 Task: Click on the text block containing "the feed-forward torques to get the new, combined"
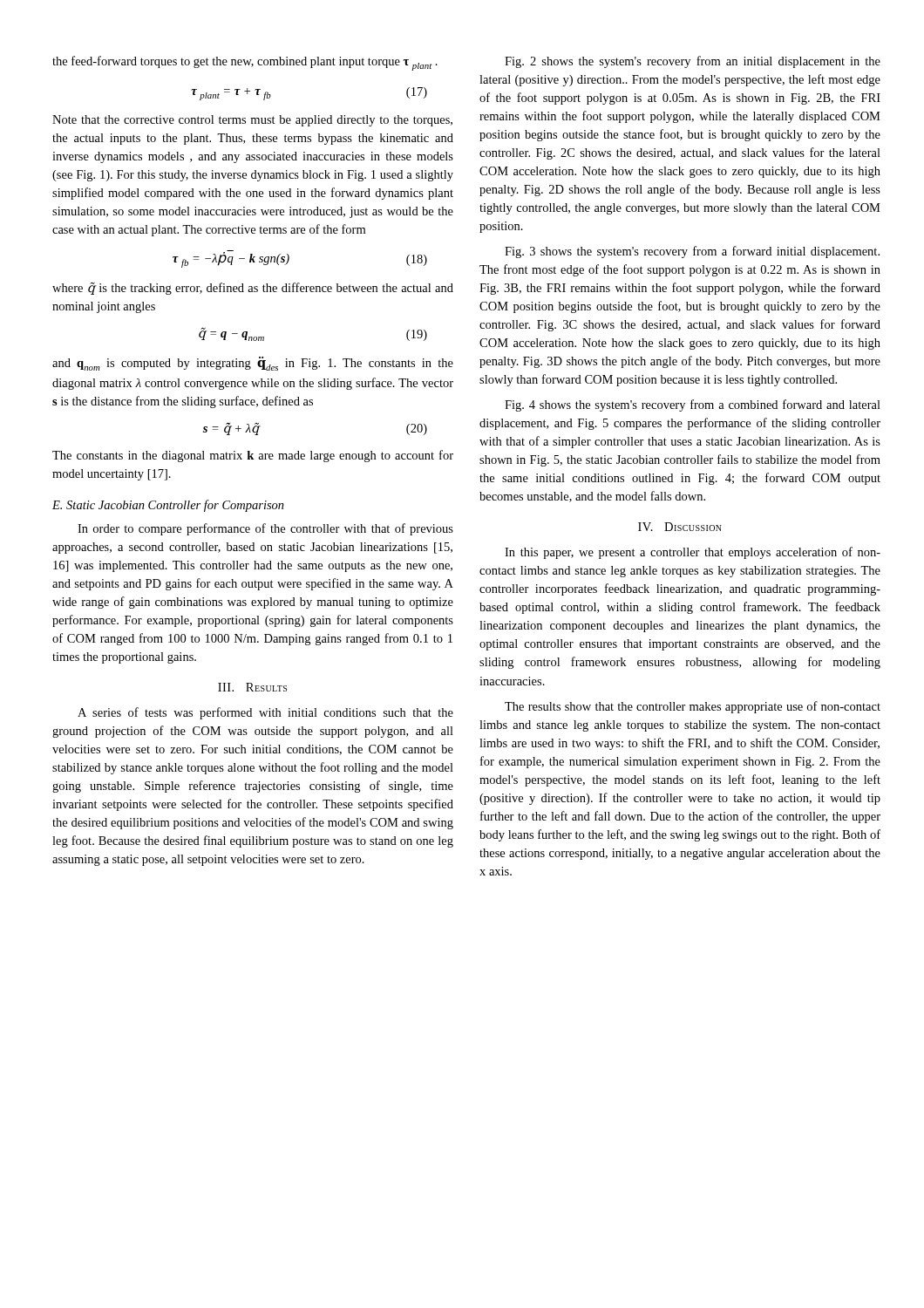pyautogui.click(x=253, y=63)
